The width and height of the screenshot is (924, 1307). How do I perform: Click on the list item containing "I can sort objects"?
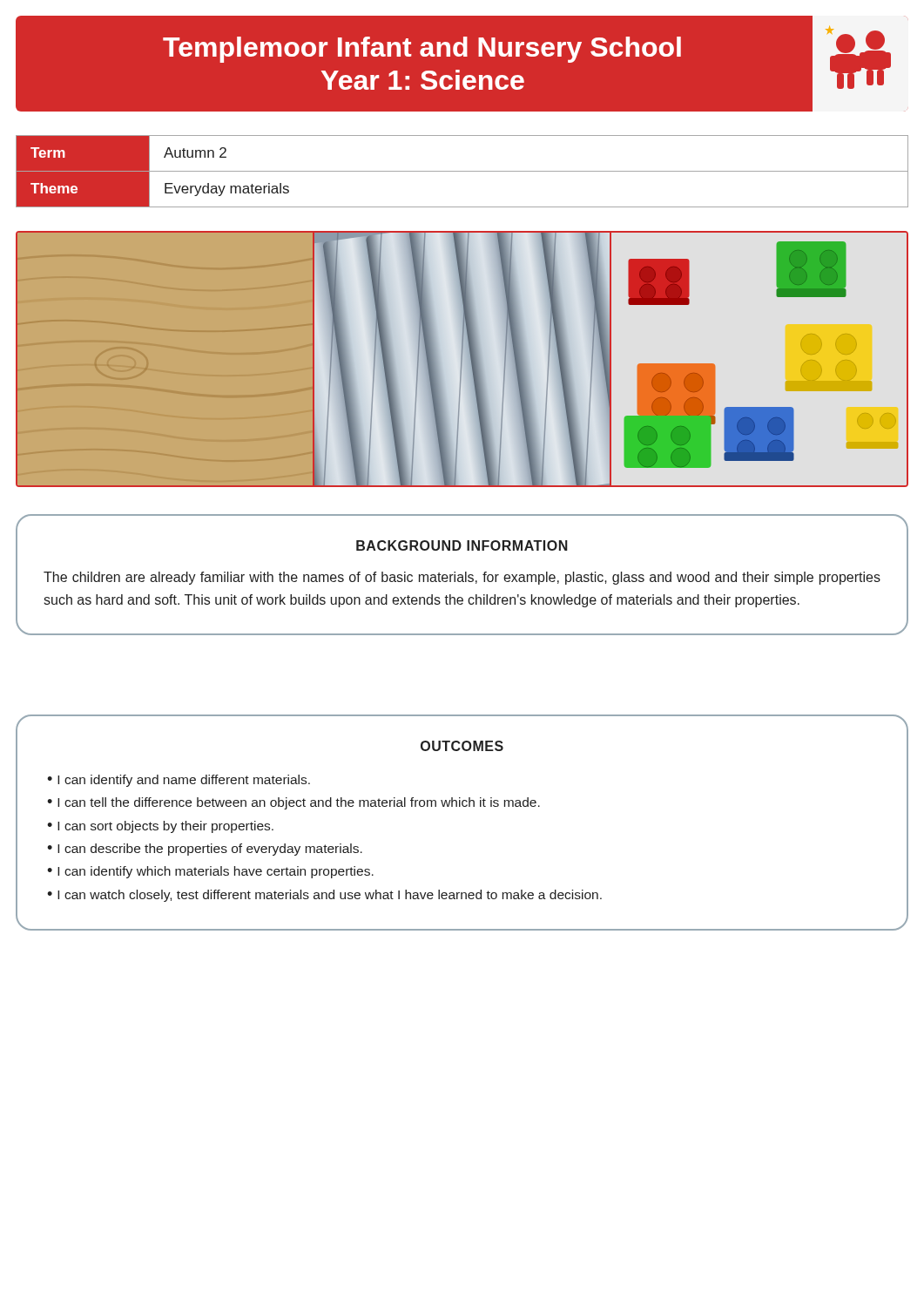166,825
